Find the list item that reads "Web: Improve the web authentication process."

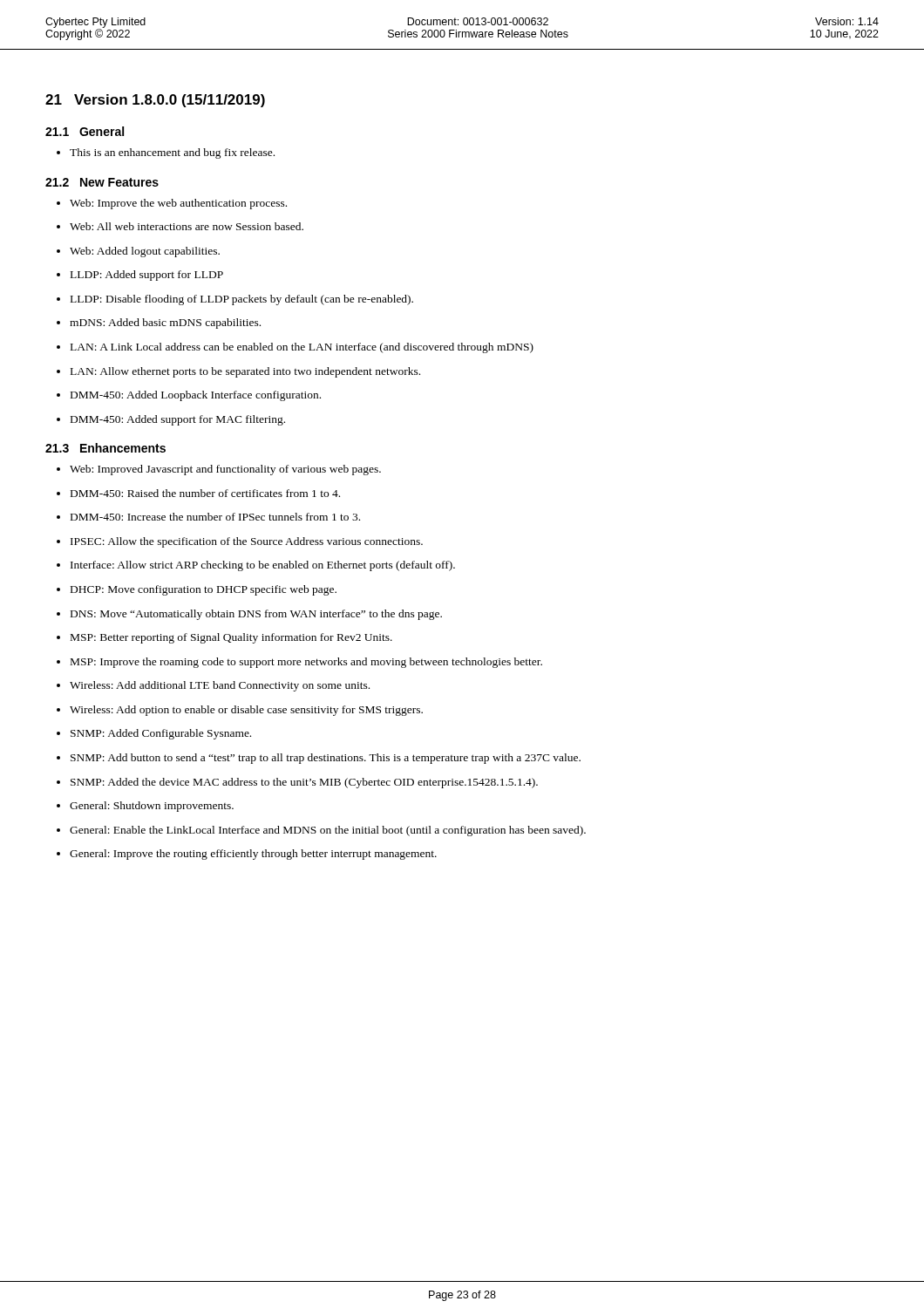[172, 204]
